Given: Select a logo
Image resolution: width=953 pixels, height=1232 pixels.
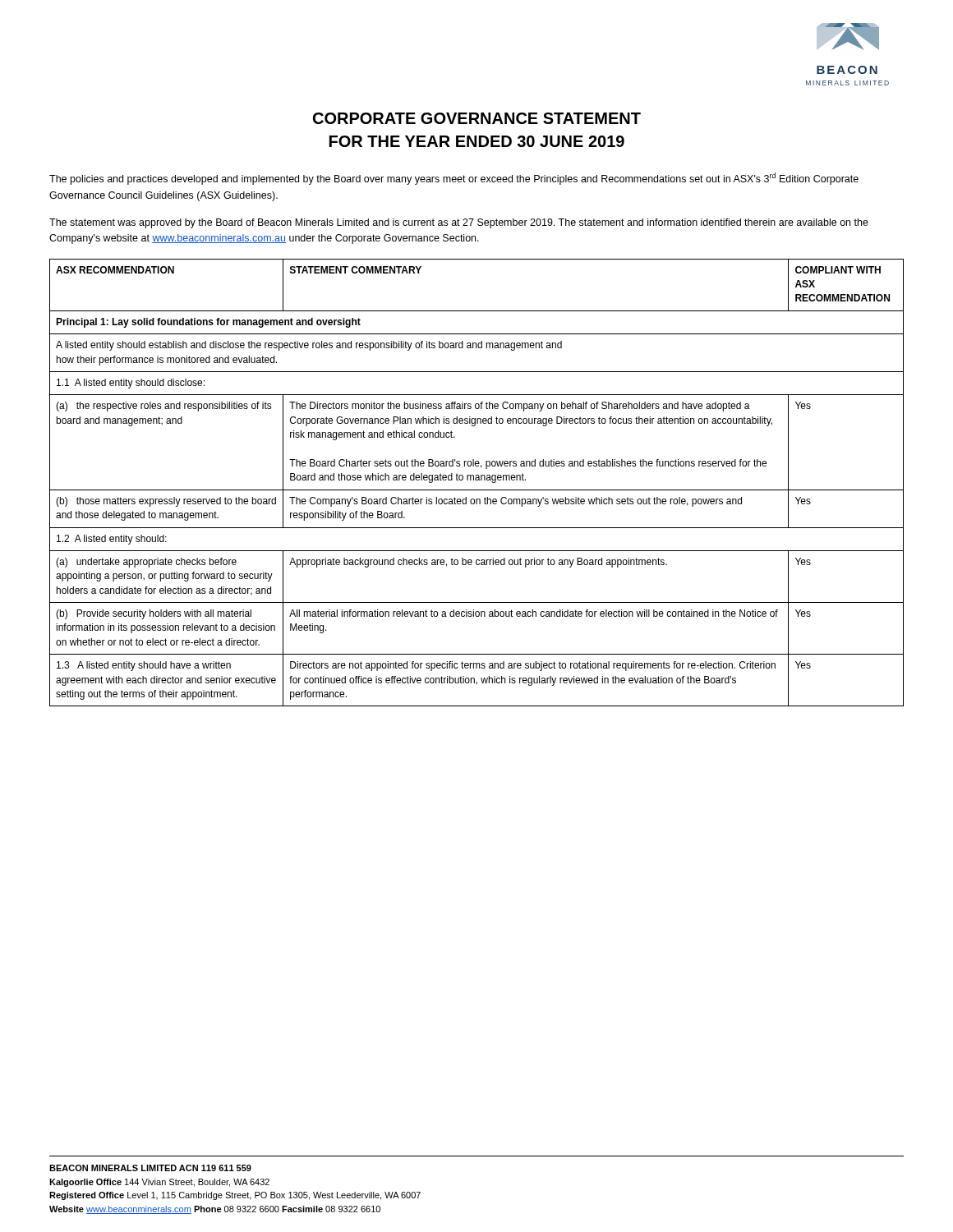Looking at the screenshot, I should [x=848, y=58].
